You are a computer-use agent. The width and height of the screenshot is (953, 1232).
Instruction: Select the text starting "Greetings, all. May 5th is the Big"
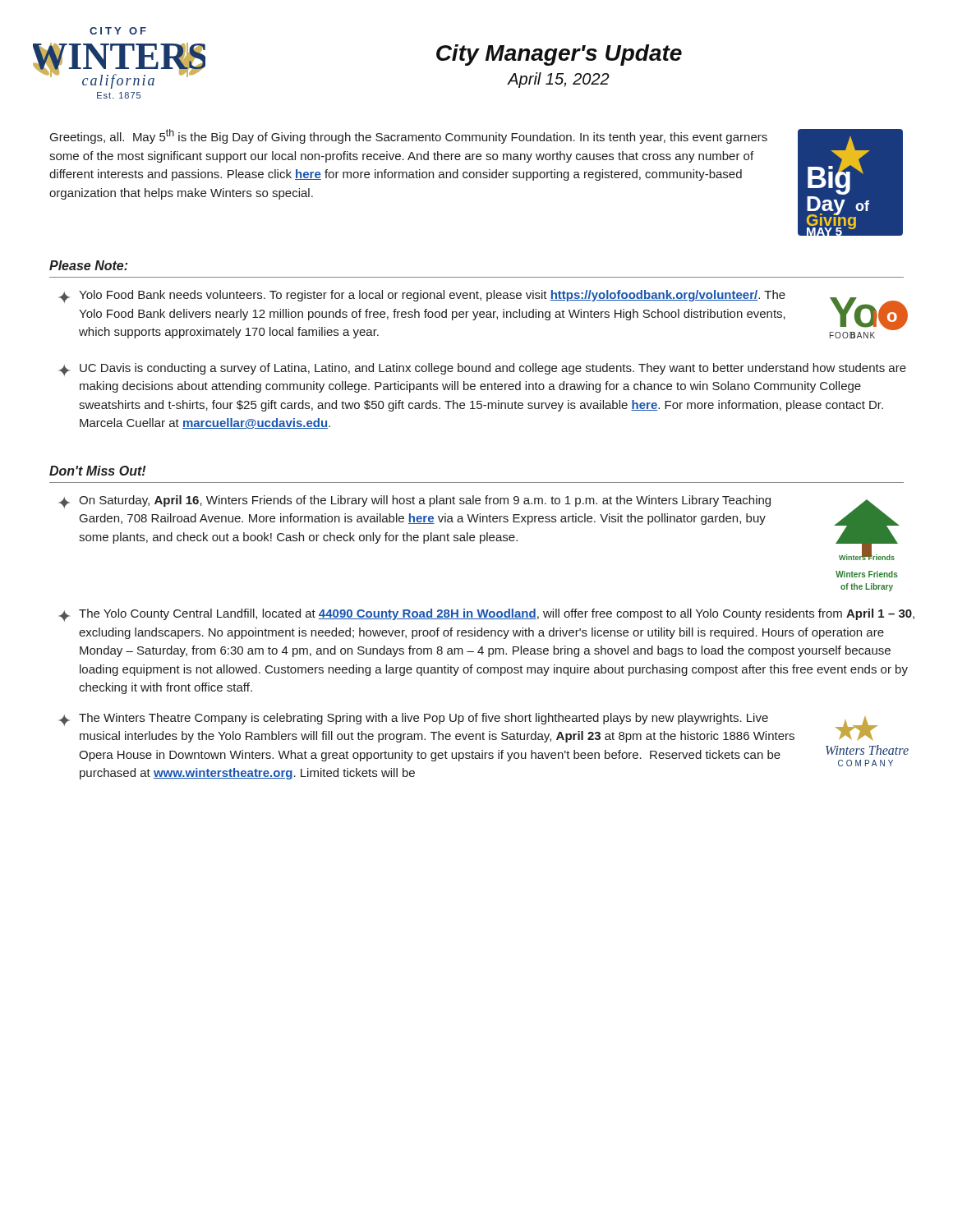tap(408, 163)
